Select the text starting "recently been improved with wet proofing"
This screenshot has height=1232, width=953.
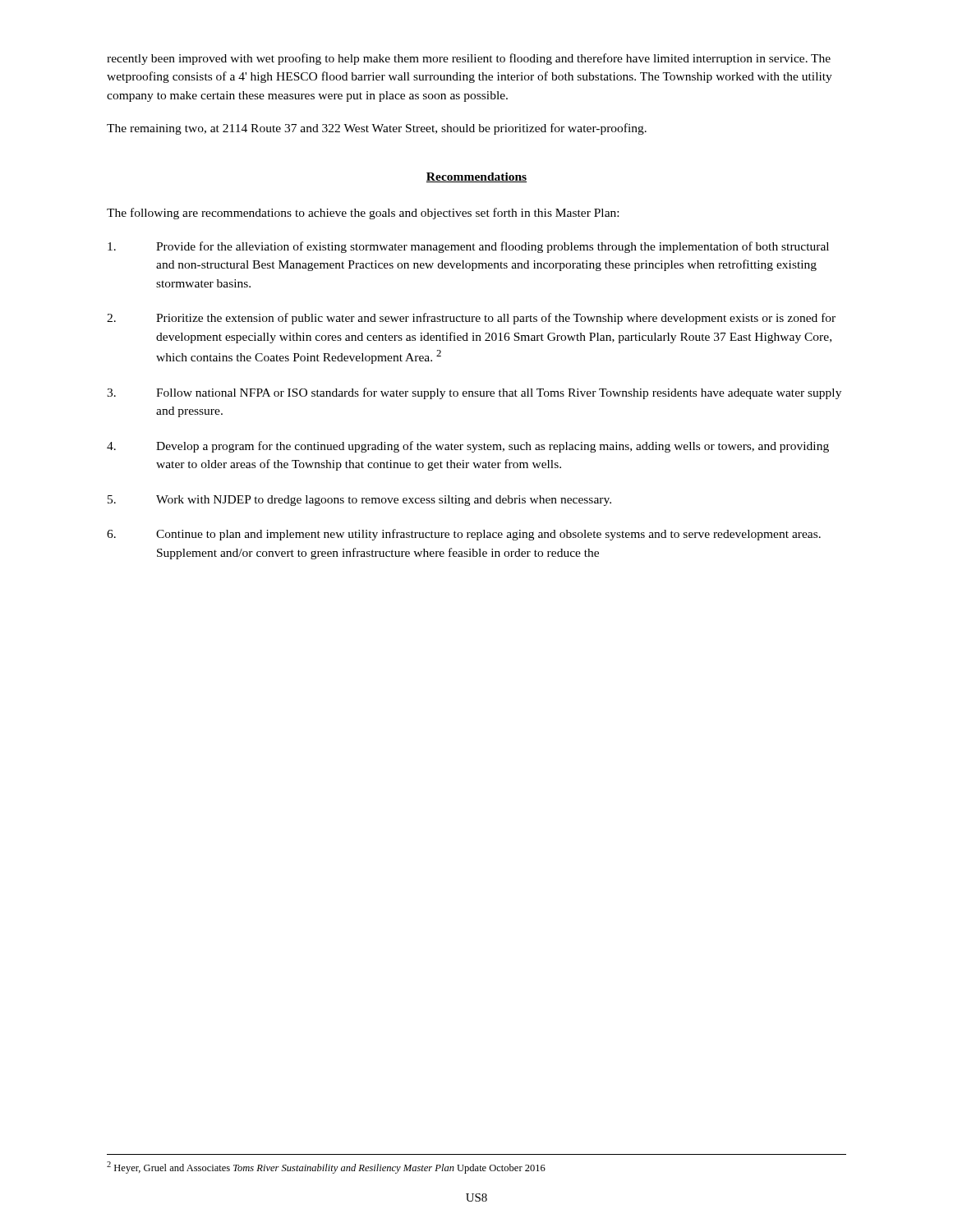tap(469, 76)
